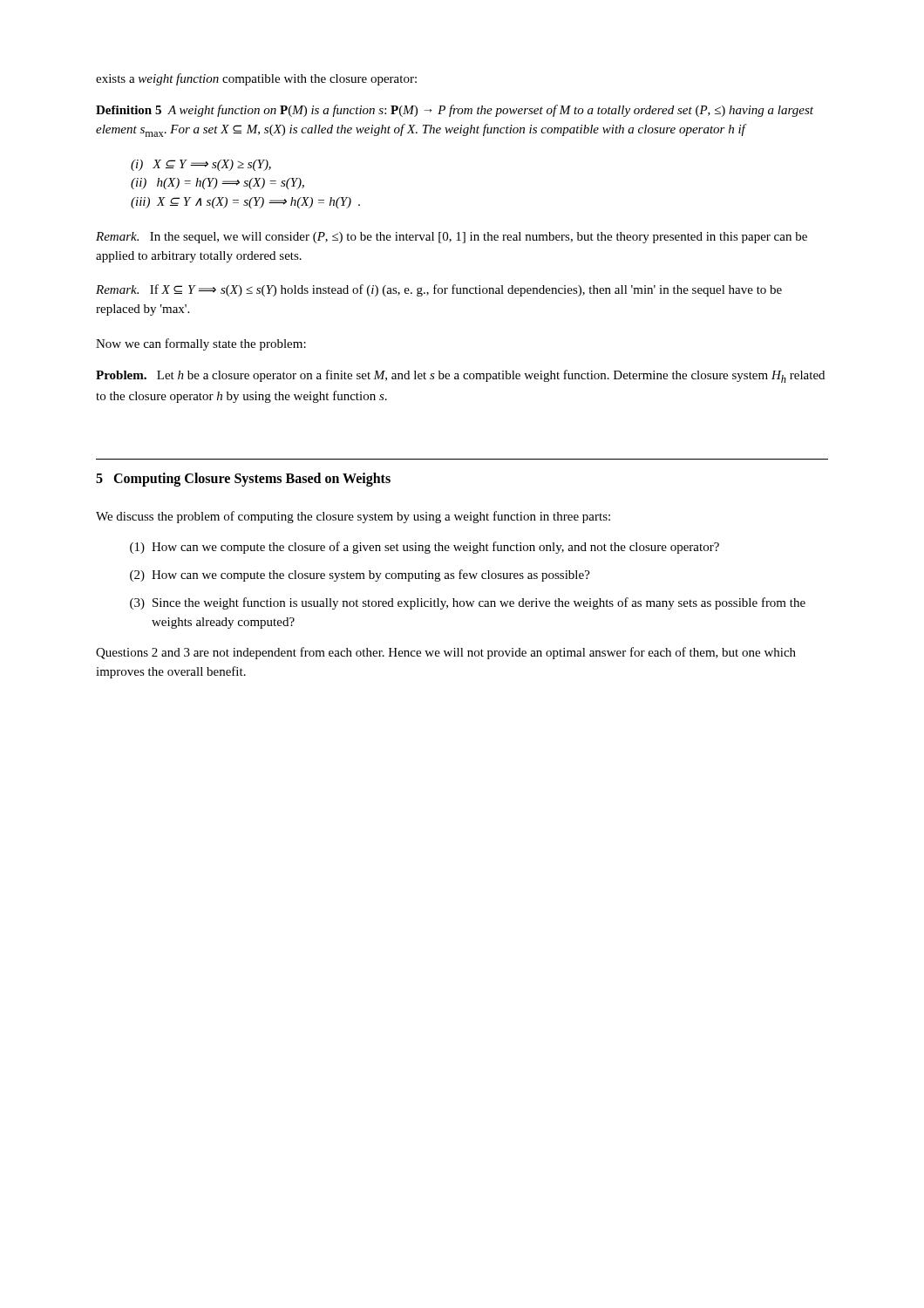Find the list item that reads "(iii) X ⊆"
This screenshot has height=1308, width=924.
pos(246,202)
